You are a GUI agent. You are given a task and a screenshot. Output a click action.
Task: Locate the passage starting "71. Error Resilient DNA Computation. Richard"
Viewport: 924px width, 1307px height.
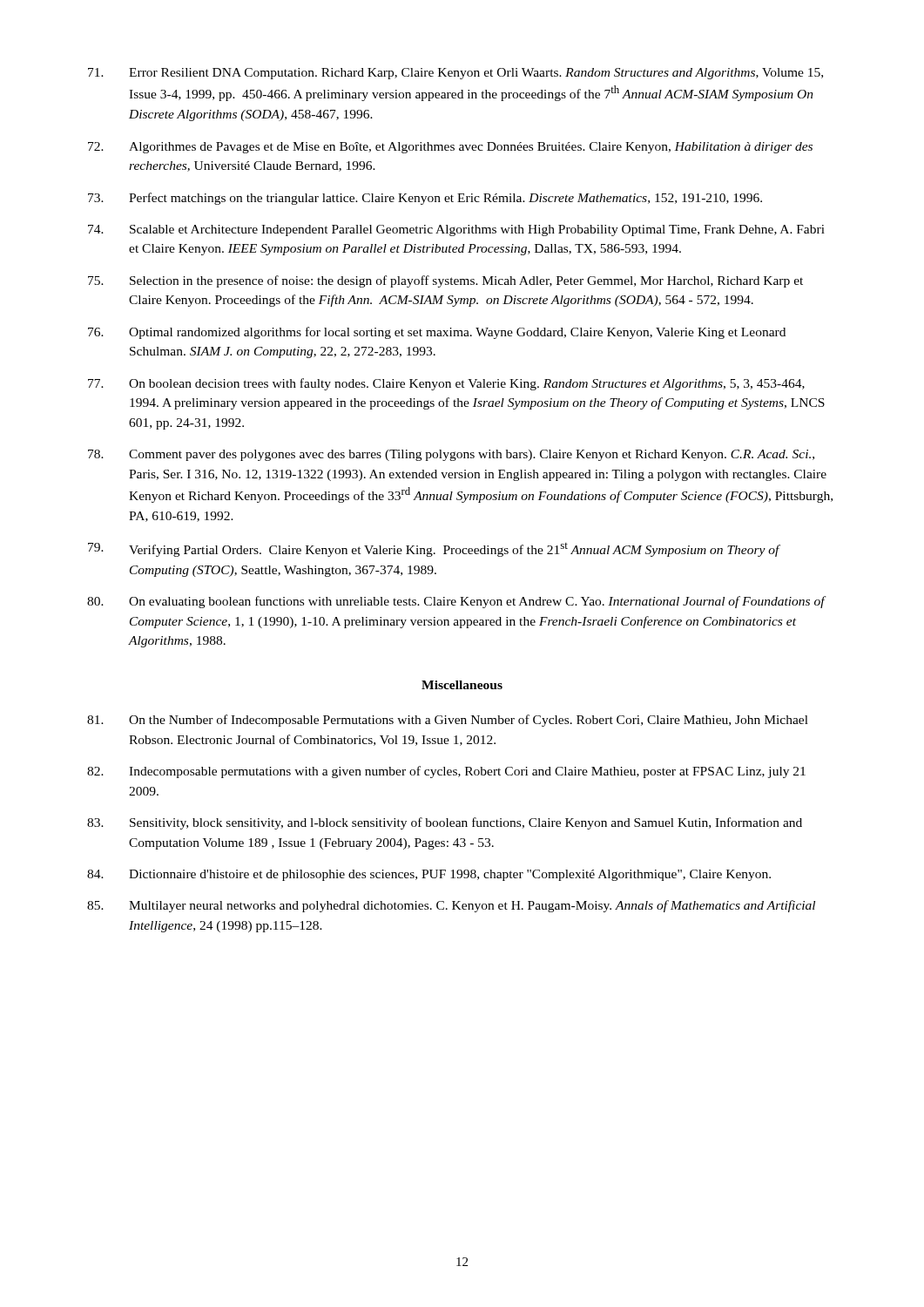tap(462, 93)
